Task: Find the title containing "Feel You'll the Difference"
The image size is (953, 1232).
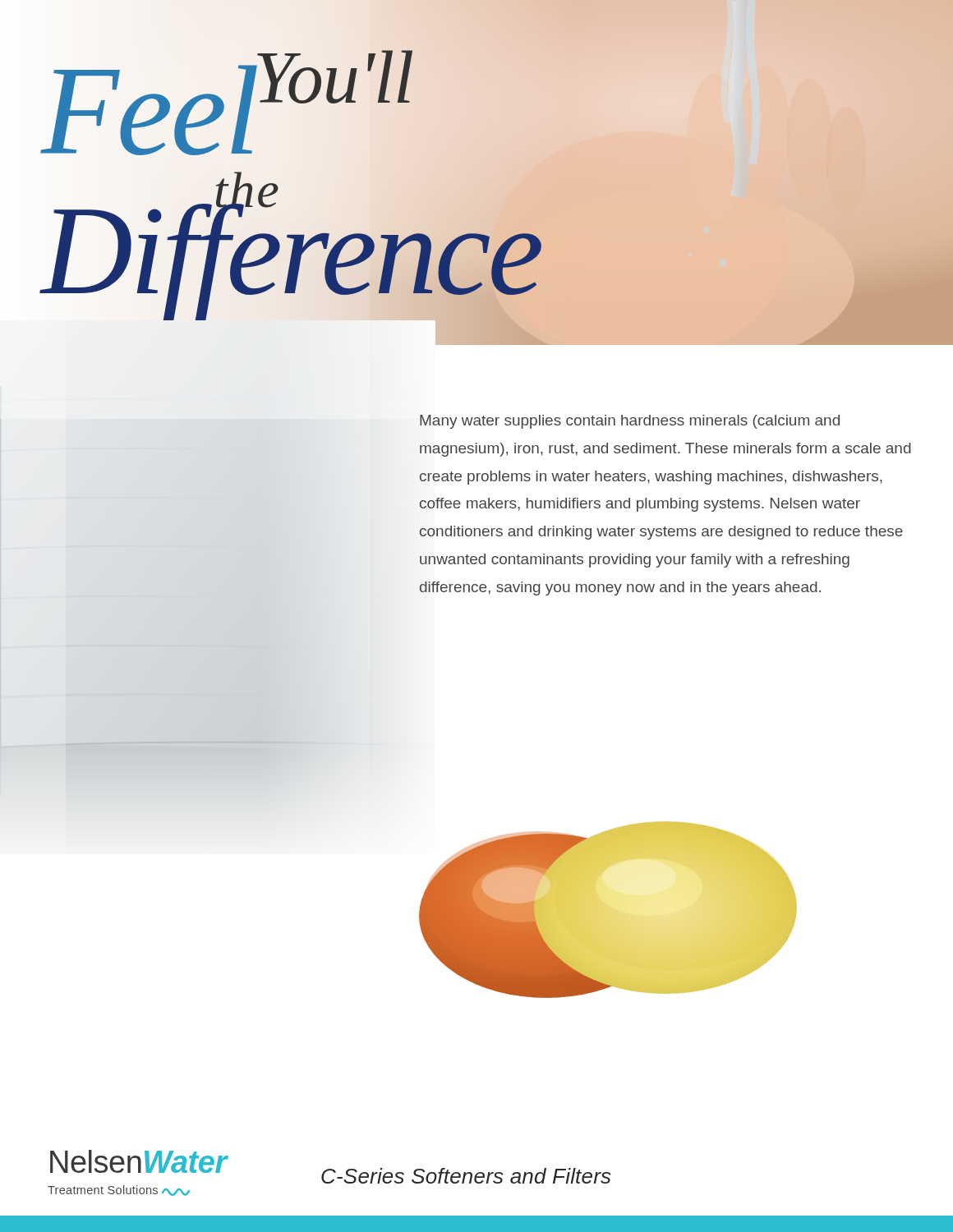Action: [337, 175]
